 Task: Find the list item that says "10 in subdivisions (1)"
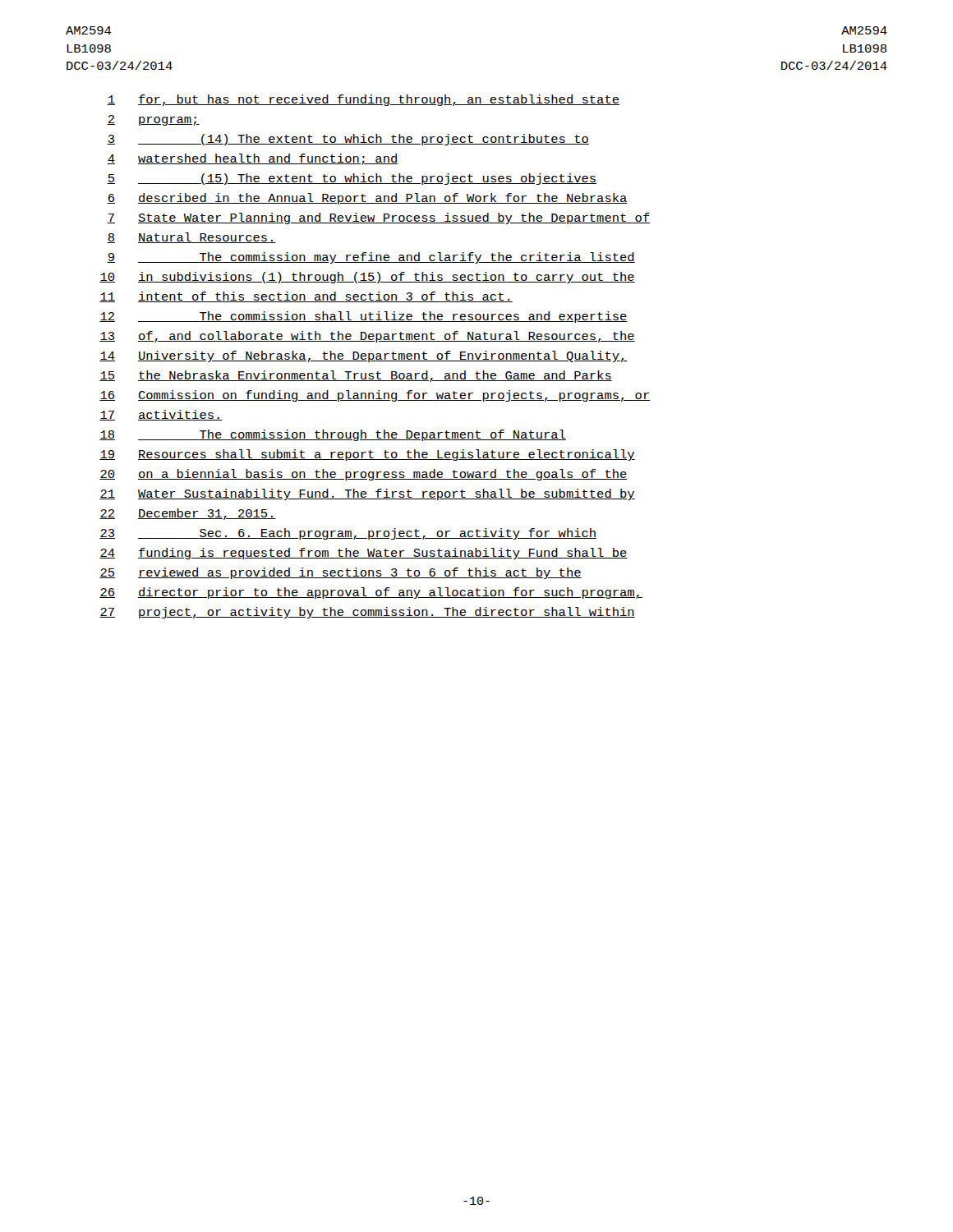point(476,278)
